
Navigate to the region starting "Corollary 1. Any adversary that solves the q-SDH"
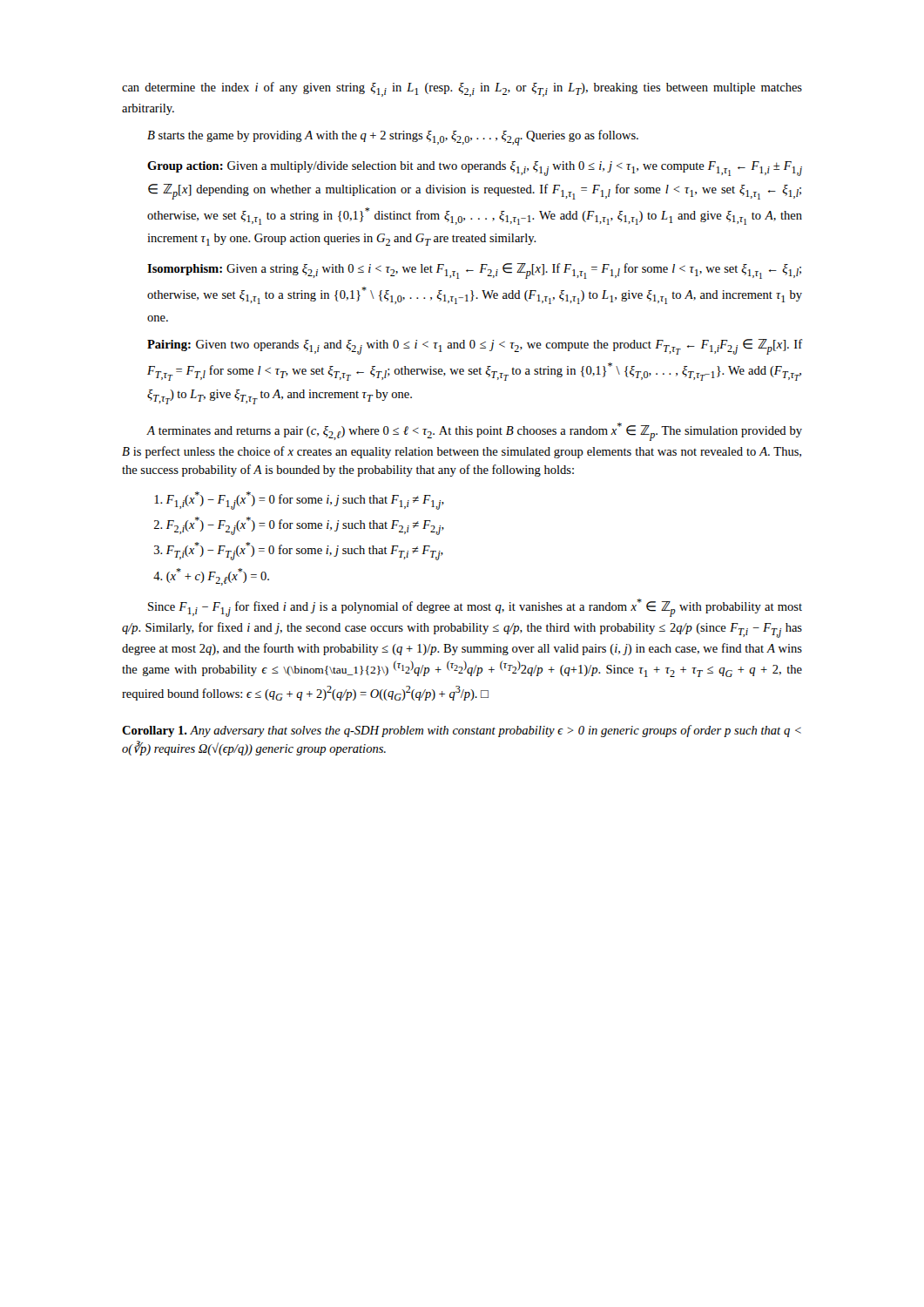click(462, 739)
